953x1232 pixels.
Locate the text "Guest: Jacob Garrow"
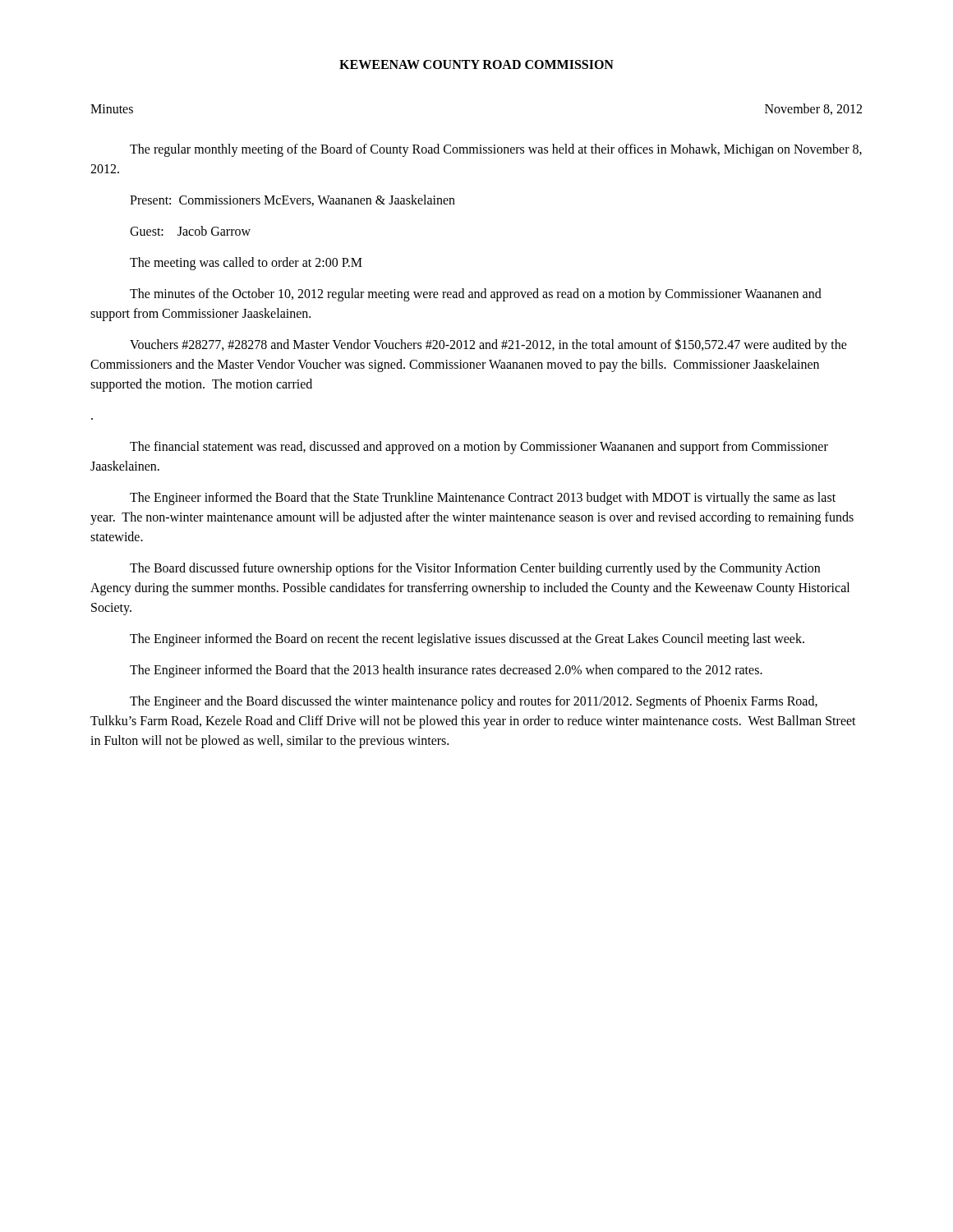[x=190, y=231]
